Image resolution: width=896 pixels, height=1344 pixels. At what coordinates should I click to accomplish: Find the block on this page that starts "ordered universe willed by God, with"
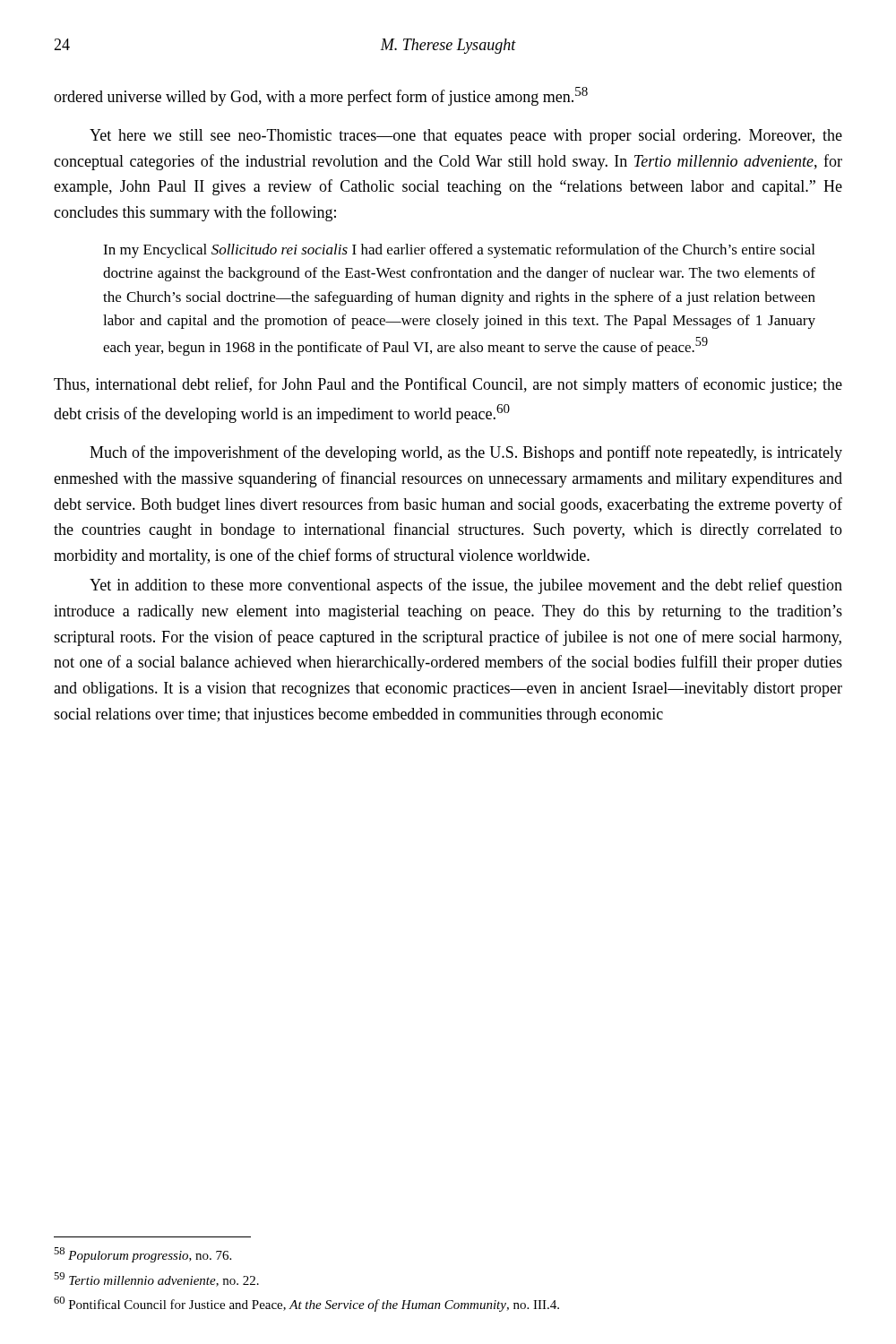(321, 95)
